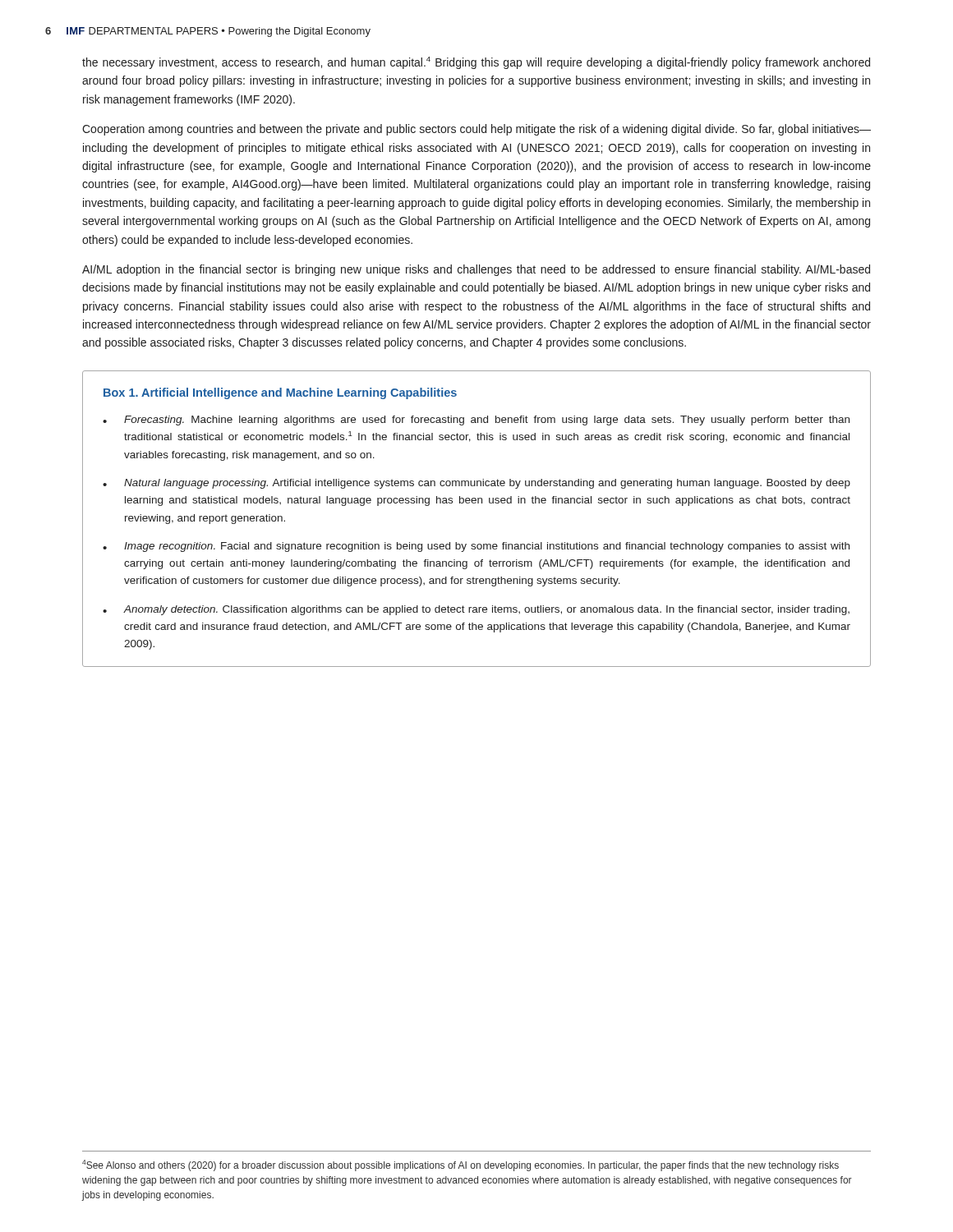Image resolution: width=953 pixels, height=1232 pixels.
Task: Navigate to the text block starting "Cooperation among countries and between"
Action: click(476, 184)
